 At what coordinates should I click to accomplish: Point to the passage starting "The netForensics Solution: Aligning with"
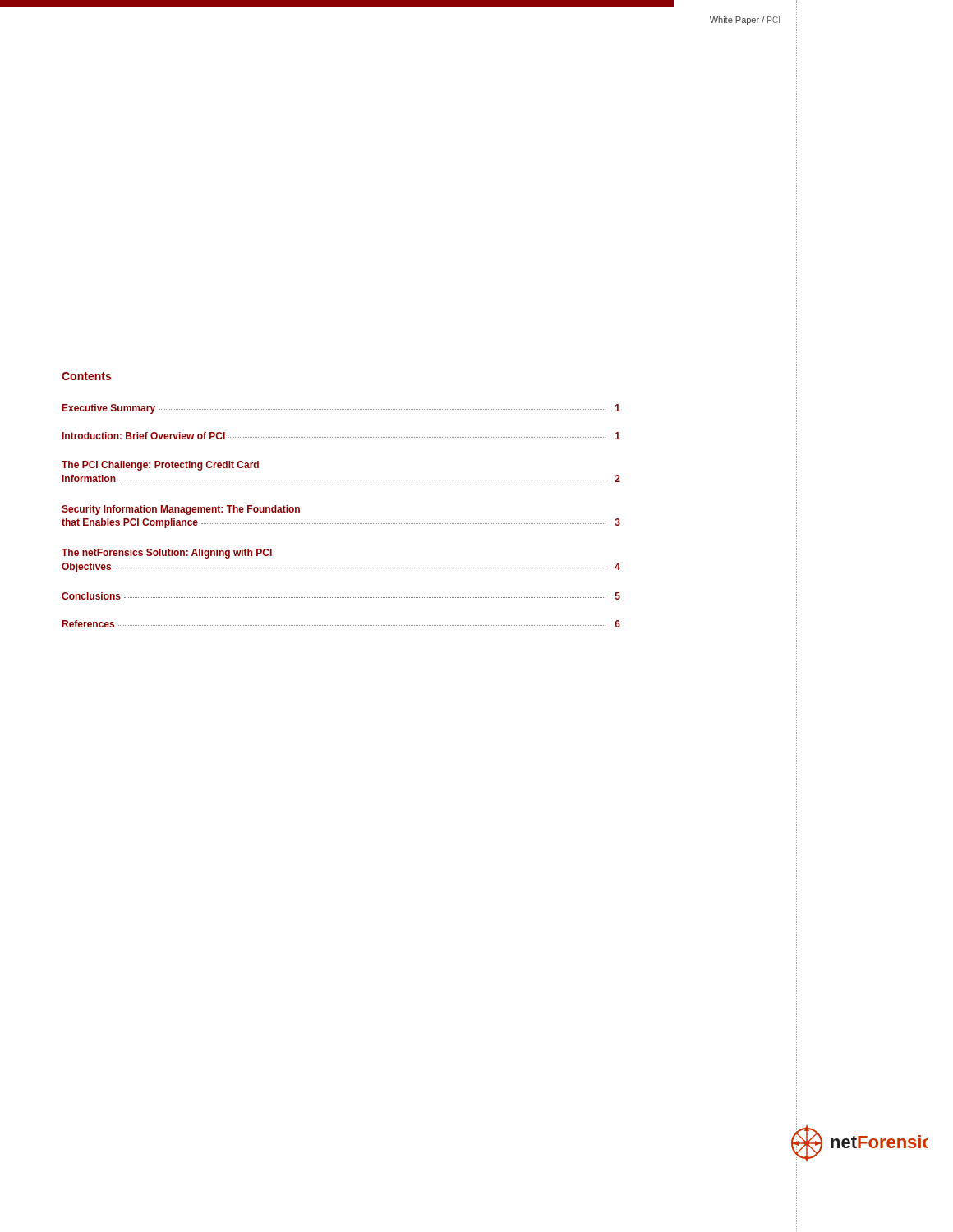click(341, 560)
